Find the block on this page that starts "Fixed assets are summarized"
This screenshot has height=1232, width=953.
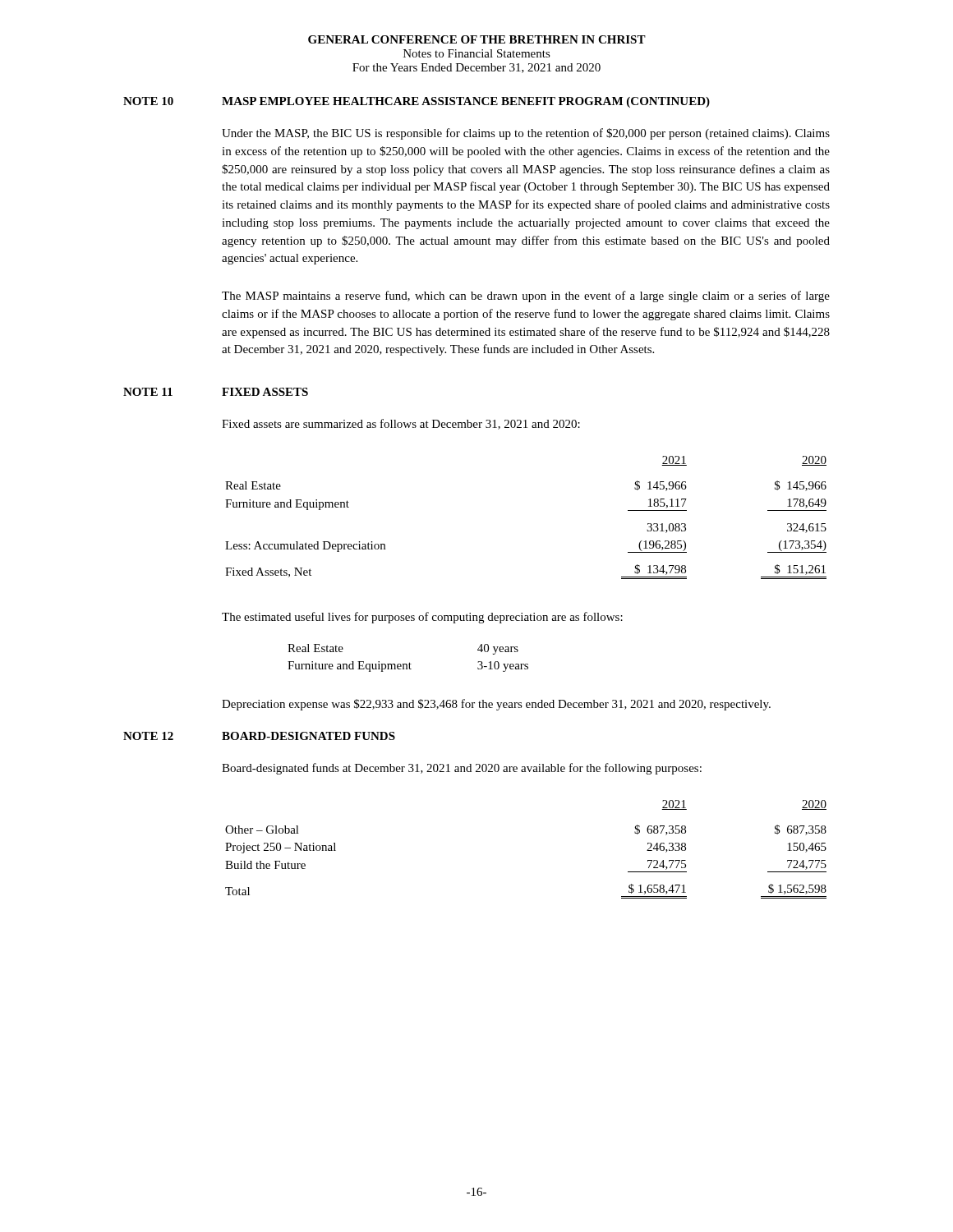(401, 424)
